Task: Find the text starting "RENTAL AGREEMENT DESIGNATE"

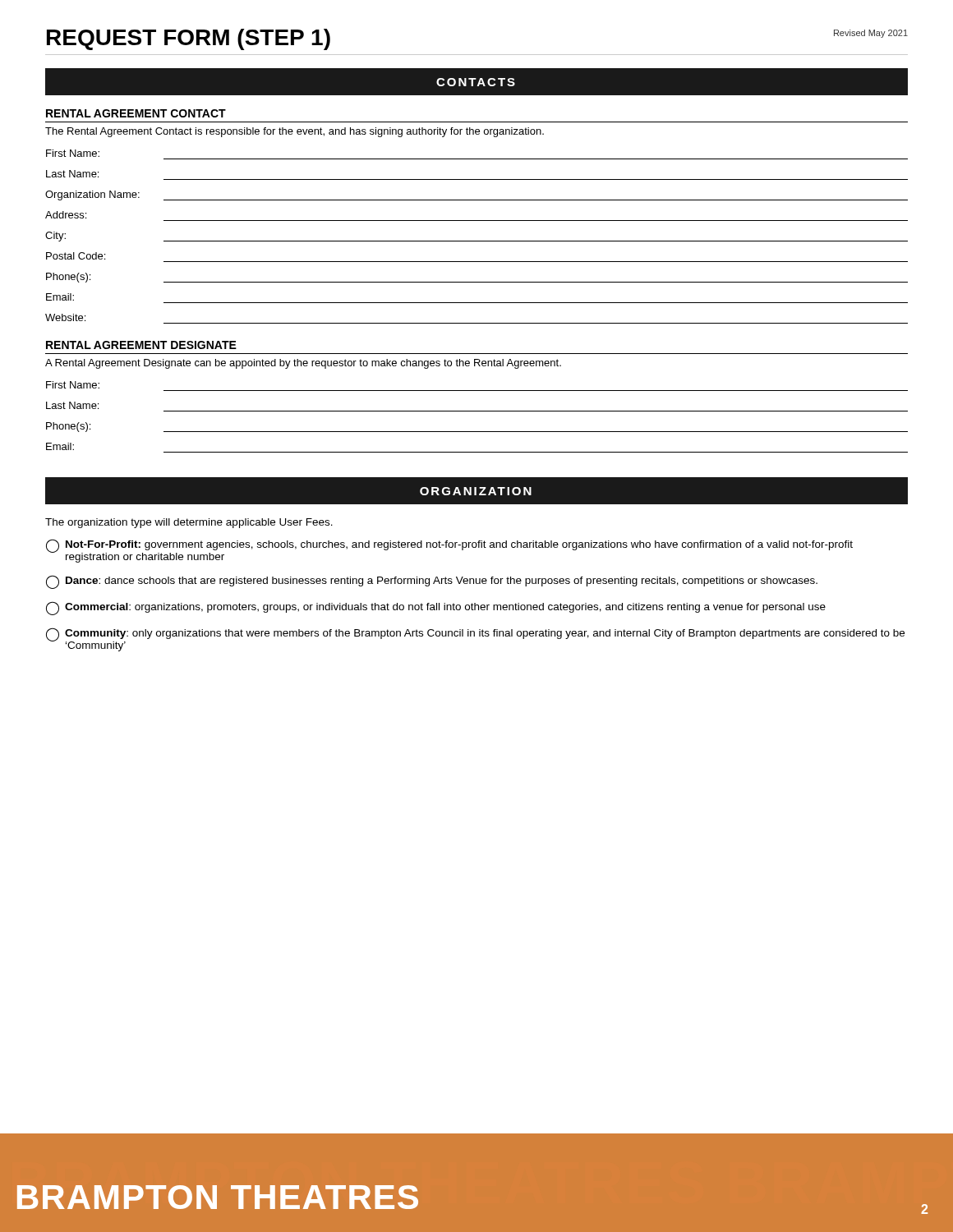Action: [141, 345]
